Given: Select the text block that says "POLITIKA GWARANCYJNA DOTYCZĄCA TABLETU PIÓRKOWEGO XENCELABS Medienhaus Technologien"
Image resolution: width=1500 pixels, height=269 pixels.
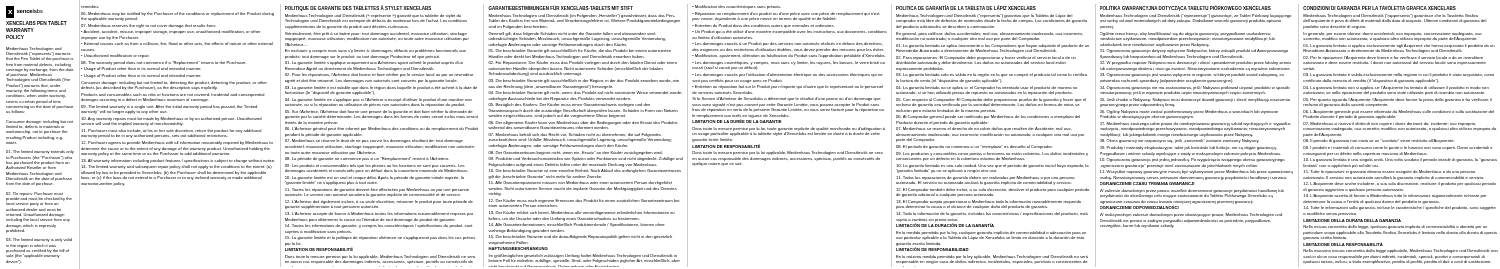Looking at the screenshot, I should 1197,117.
